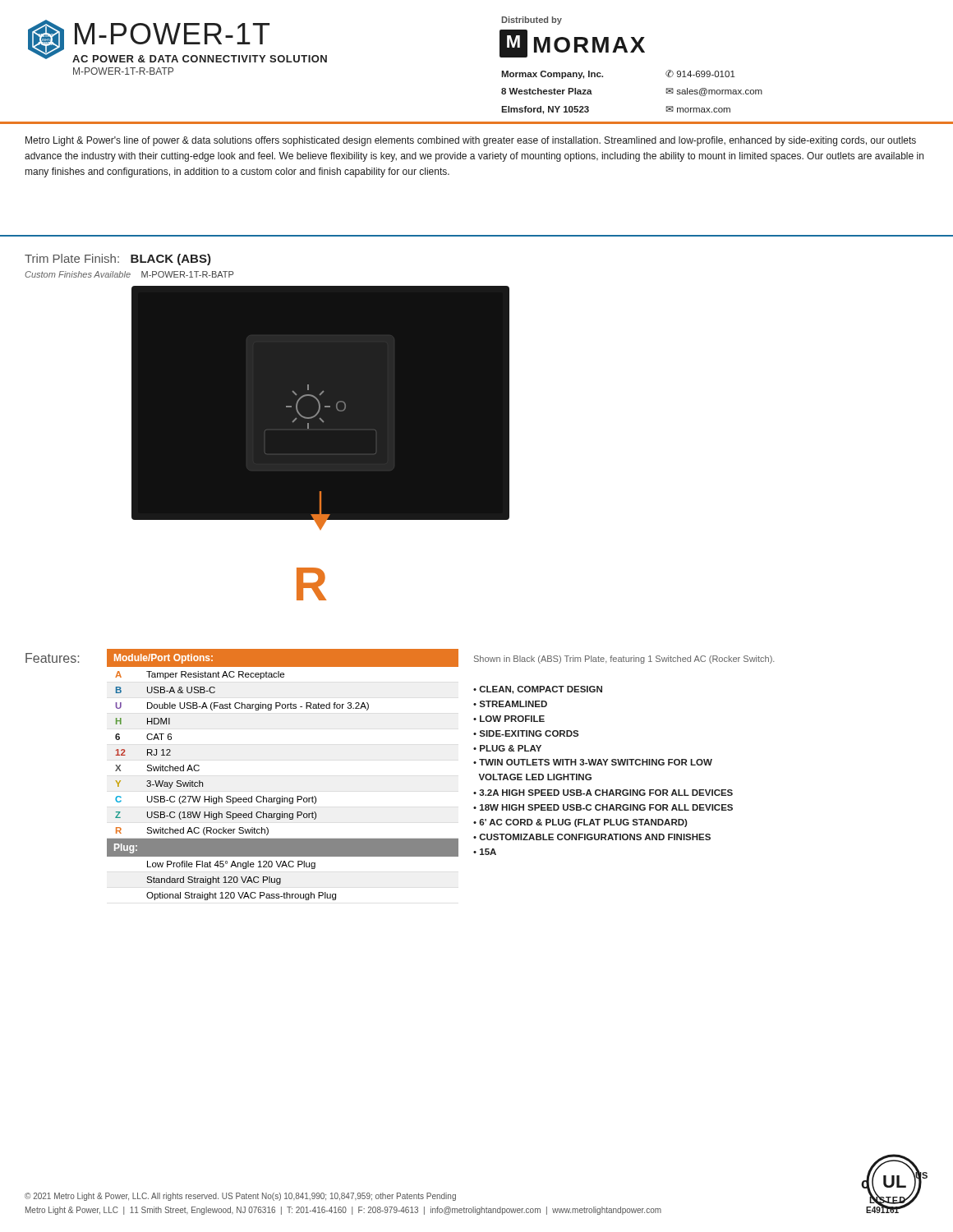Locate the list item containing "• LOW PROFILE"

point(509,719)
